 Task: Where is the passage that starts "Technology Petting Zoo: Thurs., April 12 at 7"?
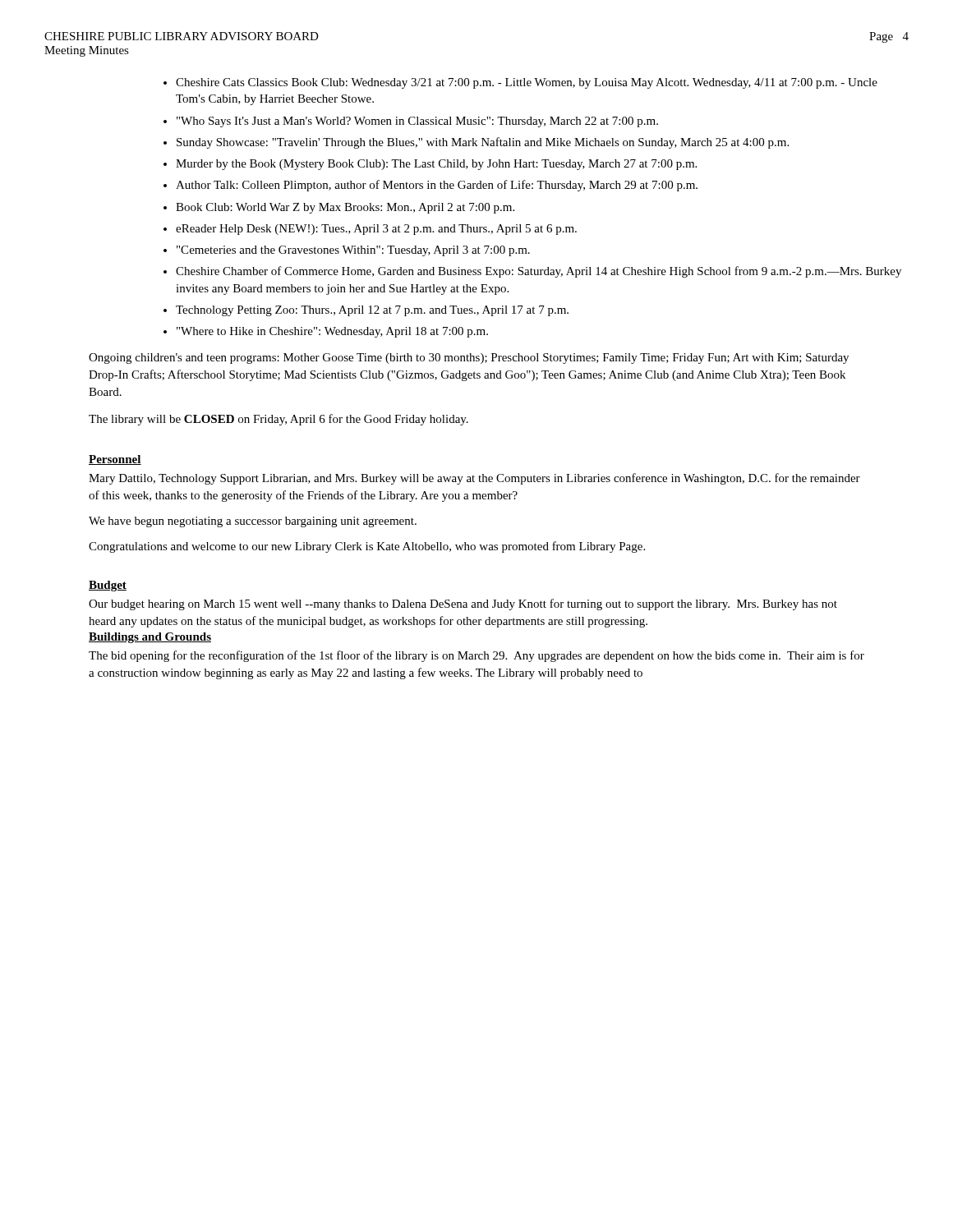pos(373,309)
